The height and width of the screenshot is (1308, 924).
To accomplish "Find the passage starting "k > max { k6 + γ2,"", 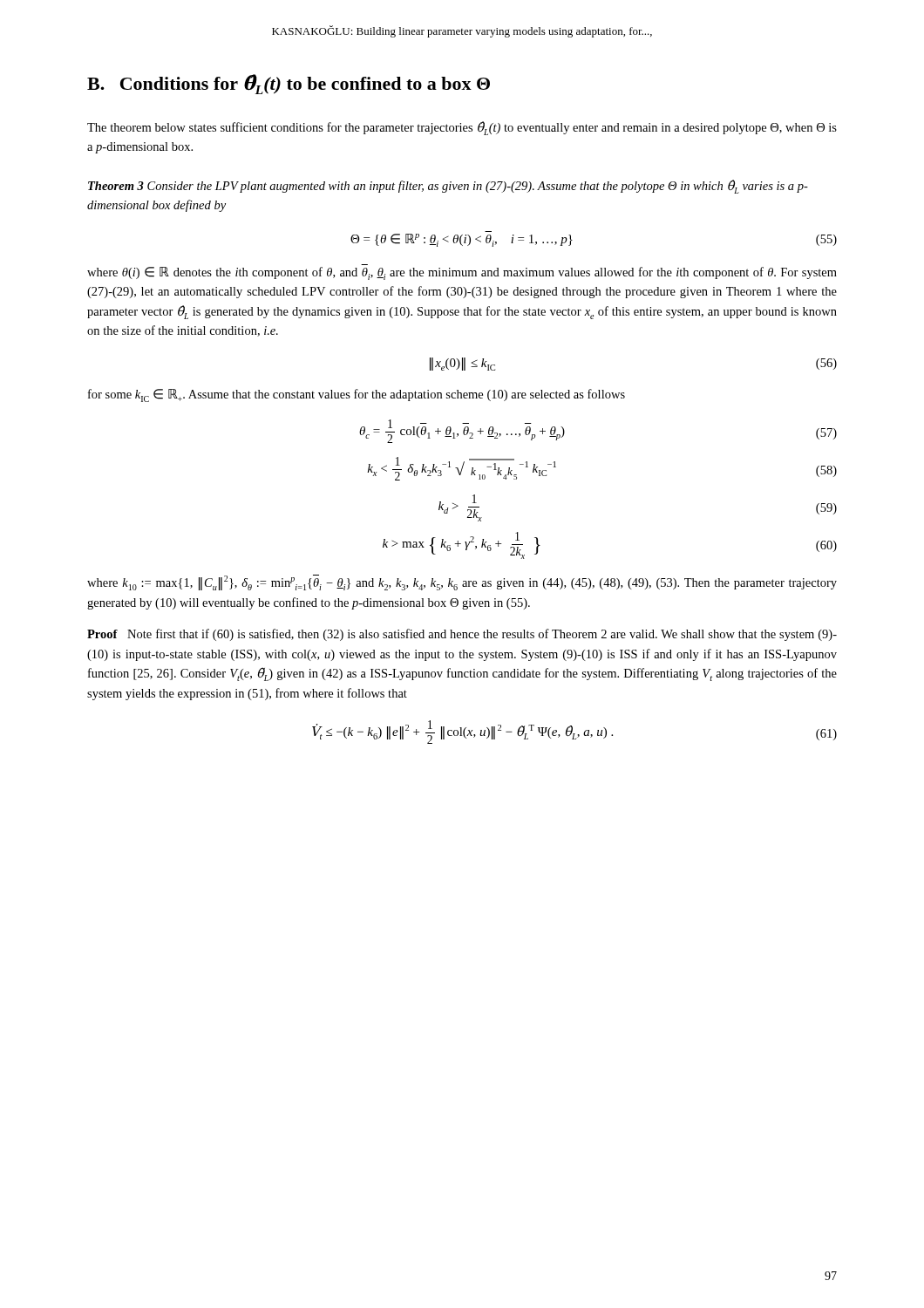I will pos(469,545).
